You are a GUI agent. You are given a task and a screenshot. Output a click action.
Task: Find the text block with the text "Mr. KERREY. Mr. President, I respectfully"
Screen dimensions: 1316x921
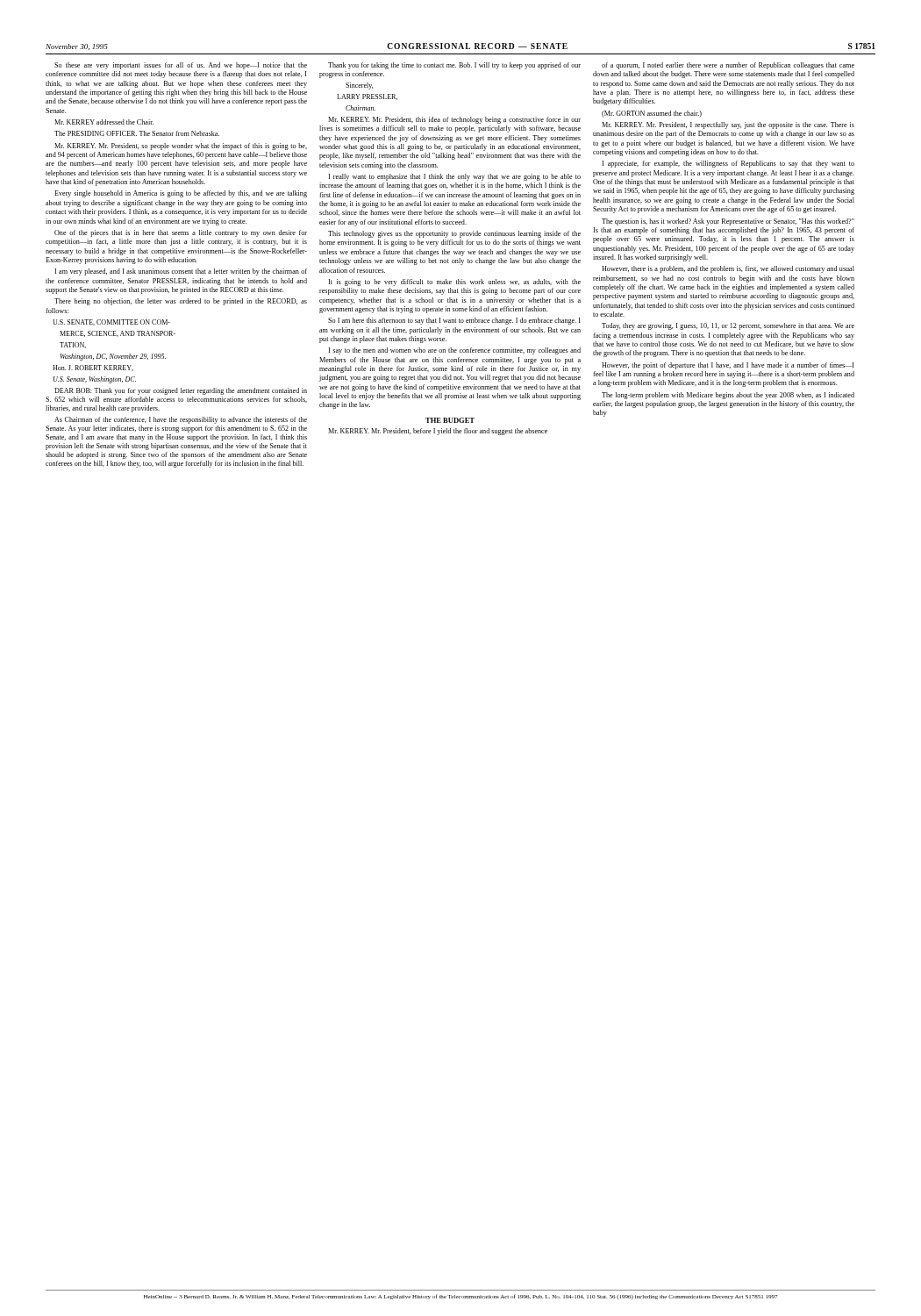(x=724, y=139)
